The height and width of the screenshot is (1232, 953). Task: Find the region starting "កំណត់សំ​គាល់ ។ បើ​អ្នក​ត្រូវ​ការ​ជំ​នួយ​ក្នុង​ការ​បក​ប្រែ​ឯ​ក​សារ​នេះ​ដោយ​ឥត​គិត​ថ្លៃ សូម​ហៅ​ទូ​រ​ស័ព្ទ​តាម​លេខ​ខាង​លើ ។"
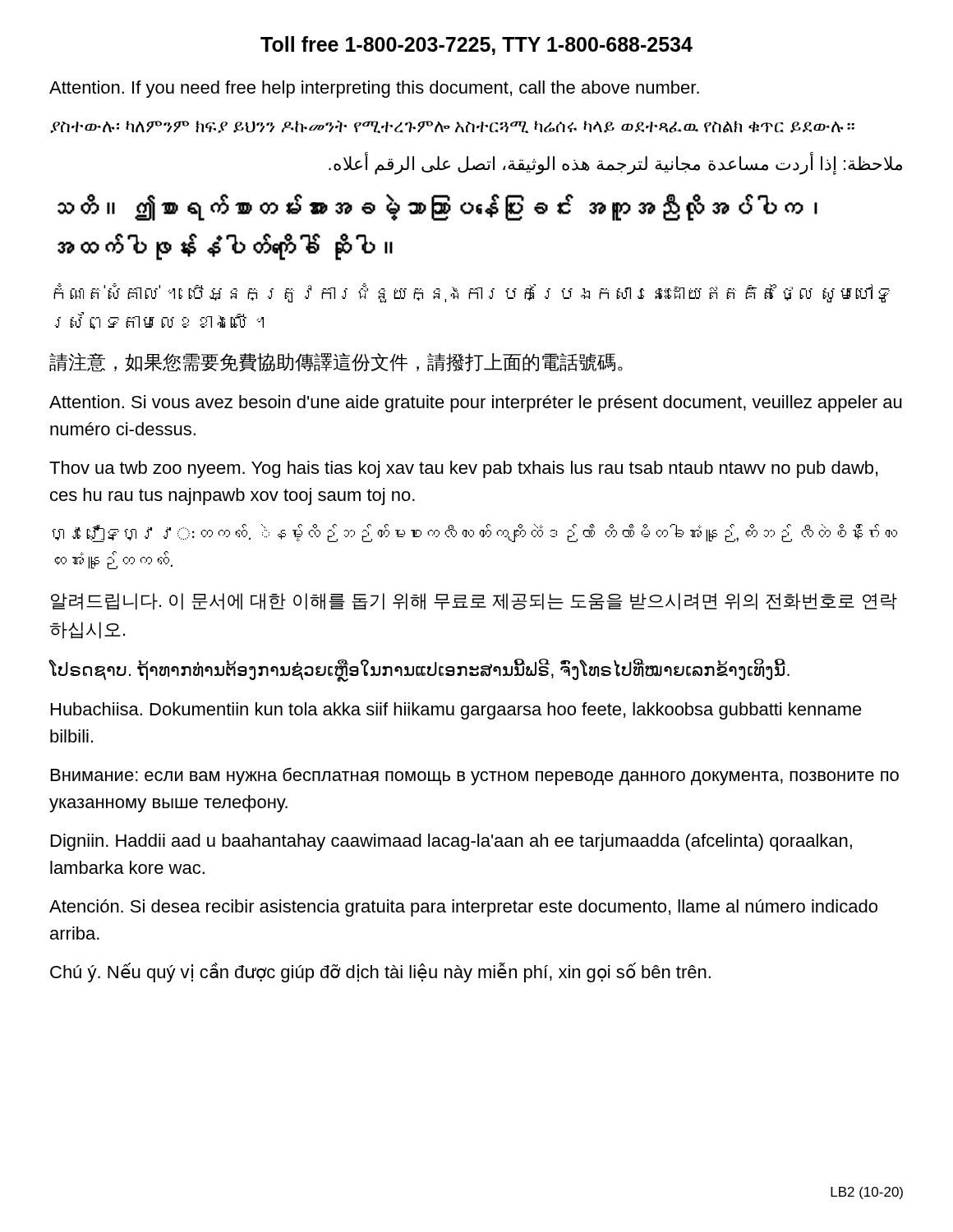point(471,308)
